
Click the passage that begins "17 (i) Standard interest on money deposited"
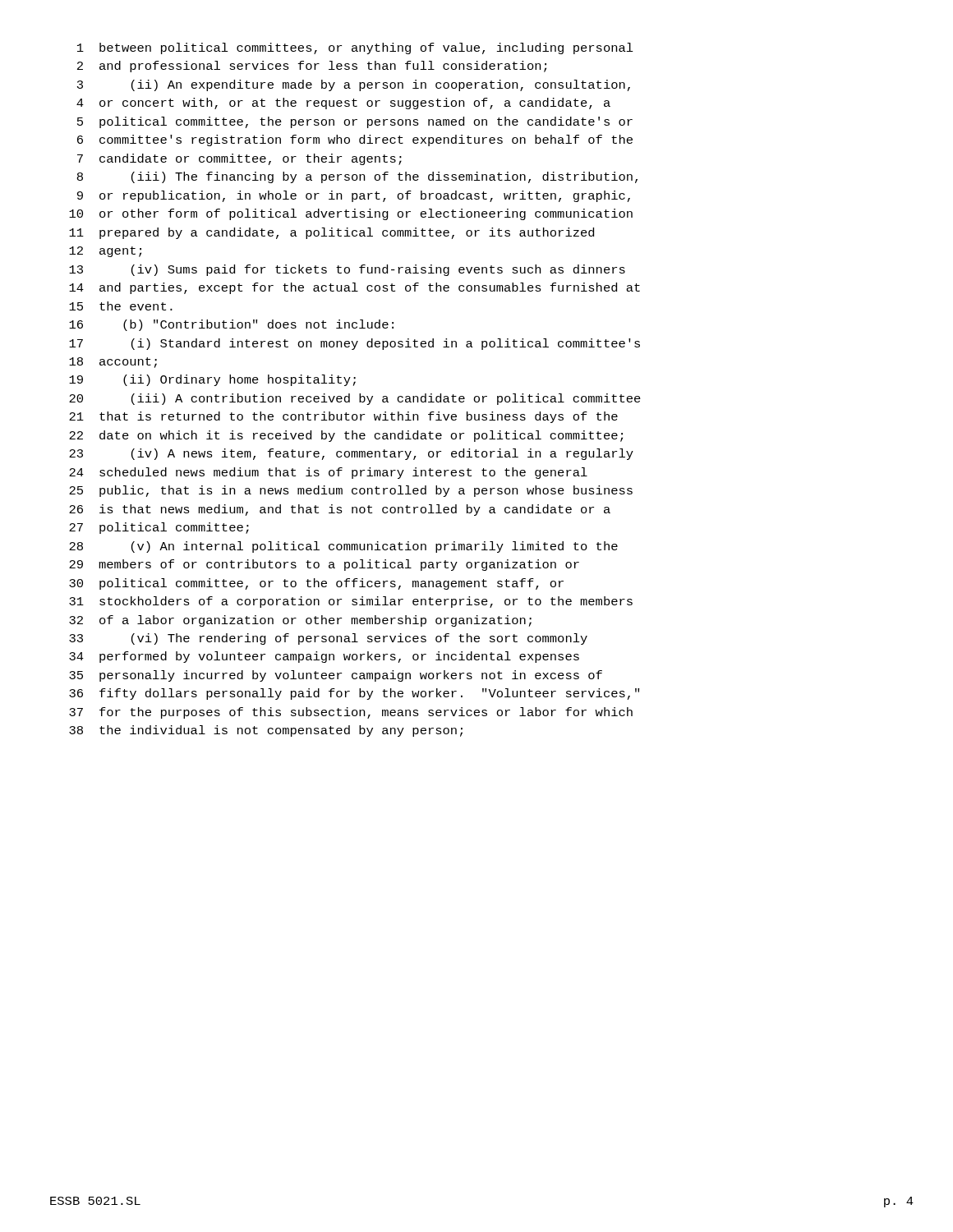pos(481,353)
